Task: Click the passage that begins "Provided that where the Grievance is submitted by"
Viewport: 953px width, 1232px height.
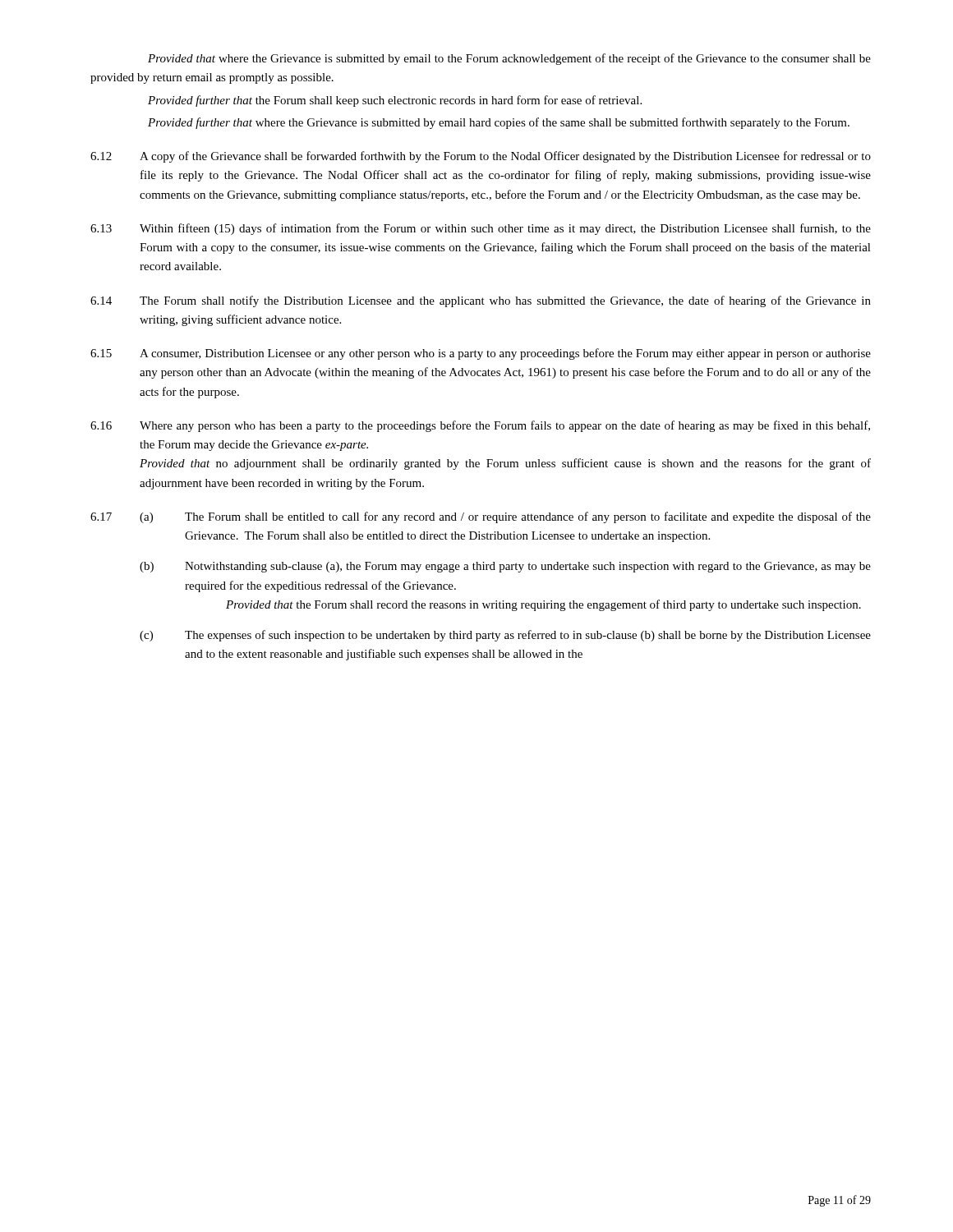Action: tap(481, 68)
